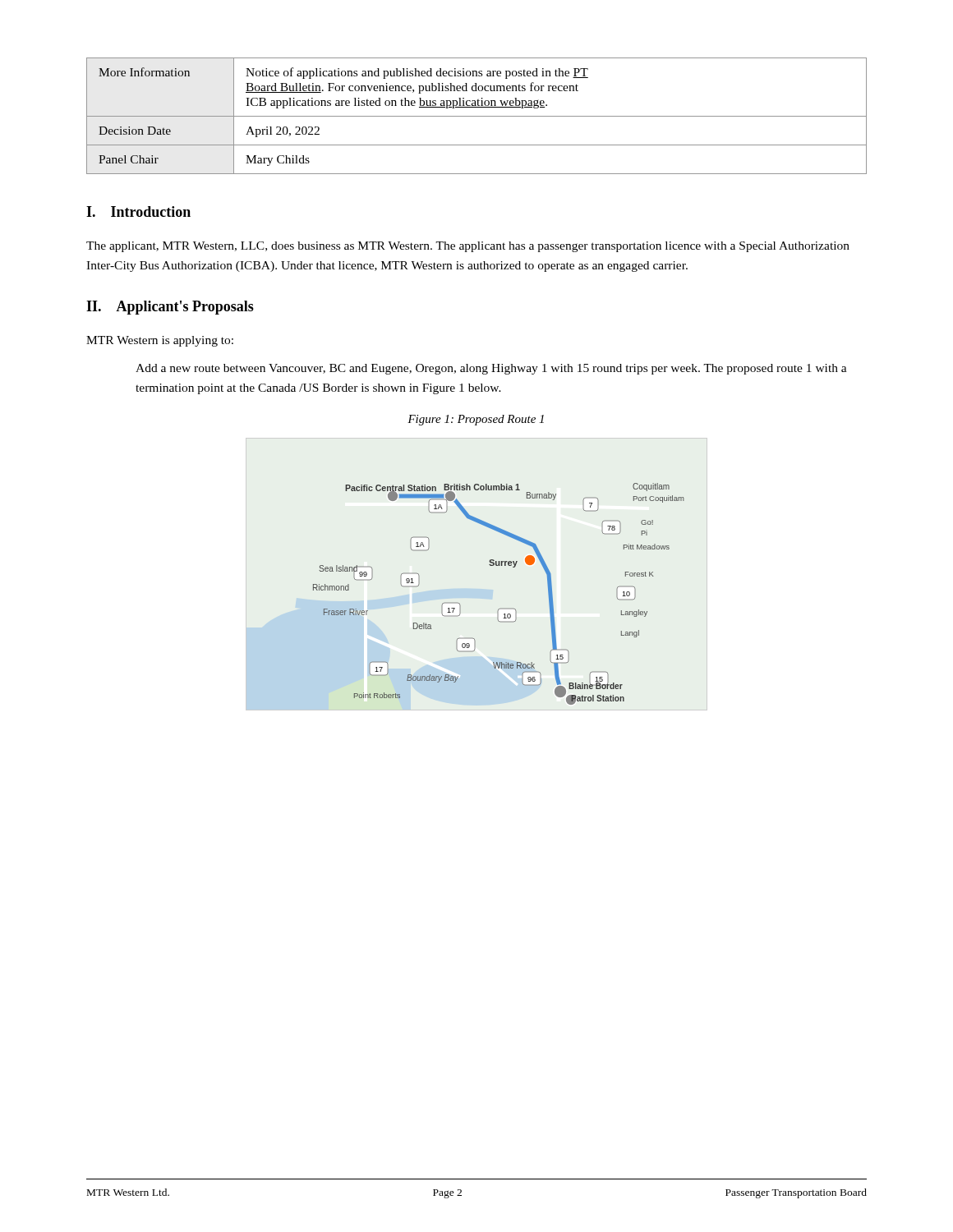Point to the element starting "II.Applicant's Proposals"
The height and width of the screenshot is (1232, 953).
click(x=170, y=307)
